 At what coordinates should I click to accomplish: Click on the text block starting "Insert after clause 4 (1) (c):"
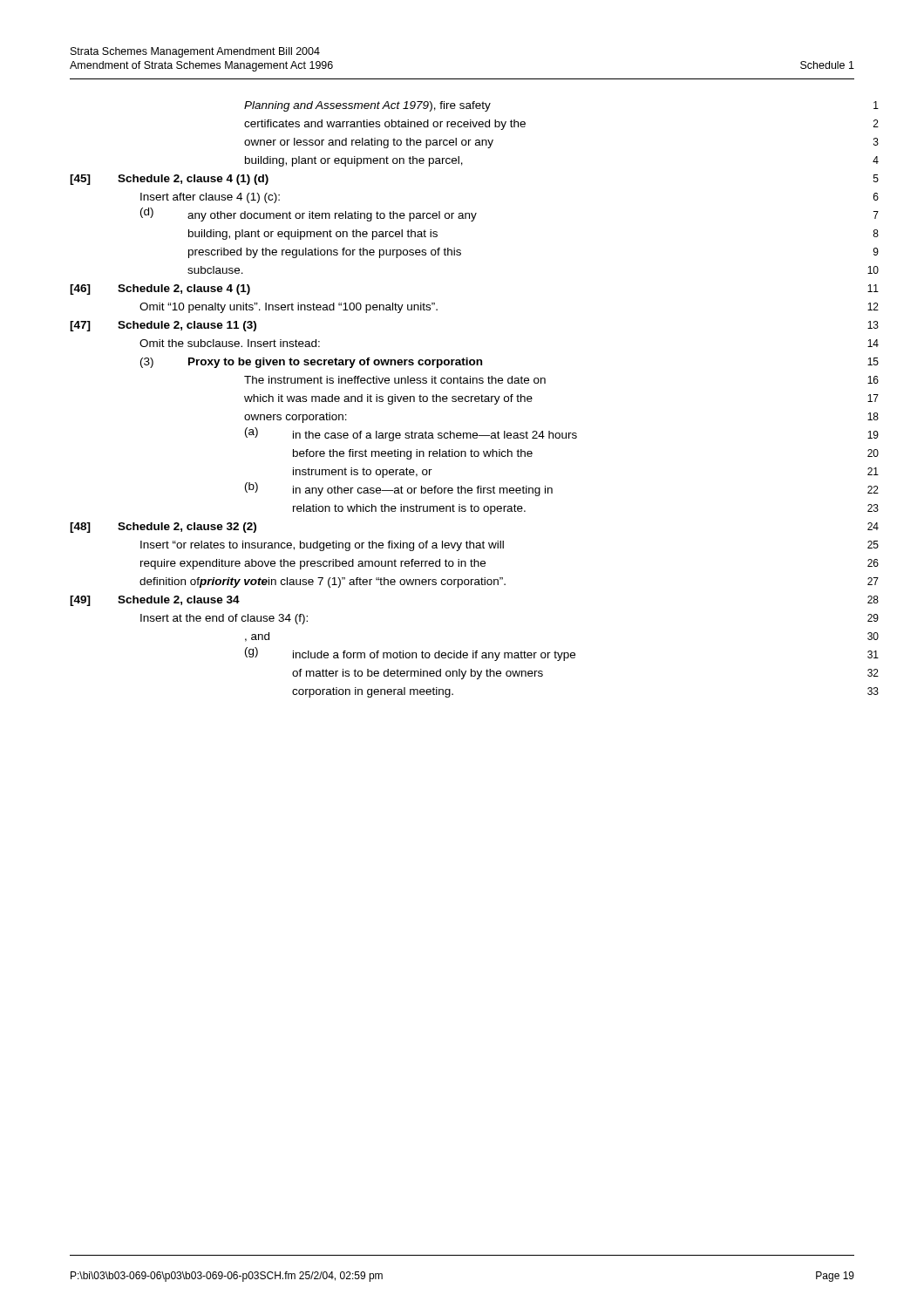pyautogui.click(x=210, y=196)
